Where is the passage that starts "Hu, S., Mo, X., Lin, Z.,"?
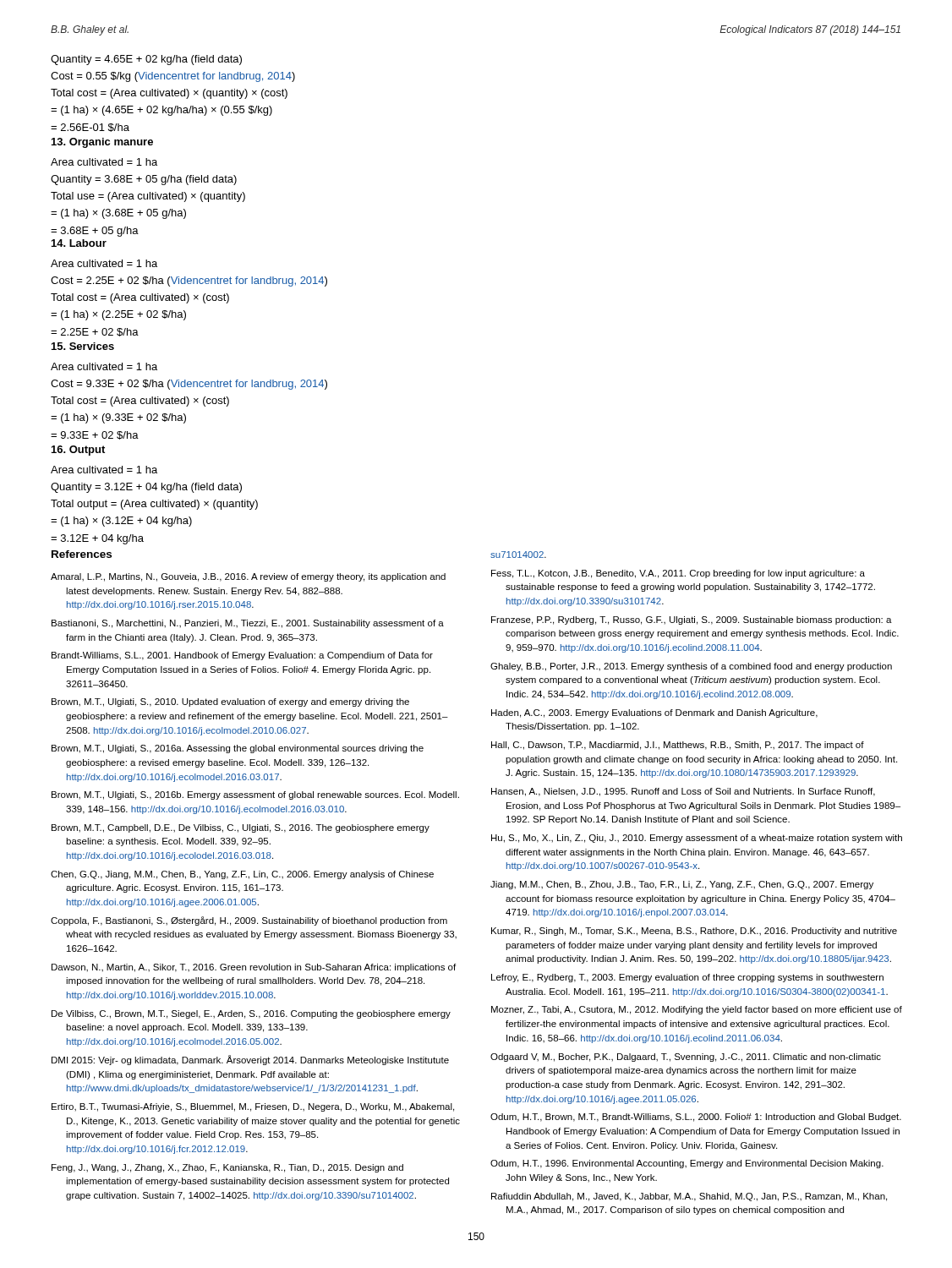 (x=697, y=852)
